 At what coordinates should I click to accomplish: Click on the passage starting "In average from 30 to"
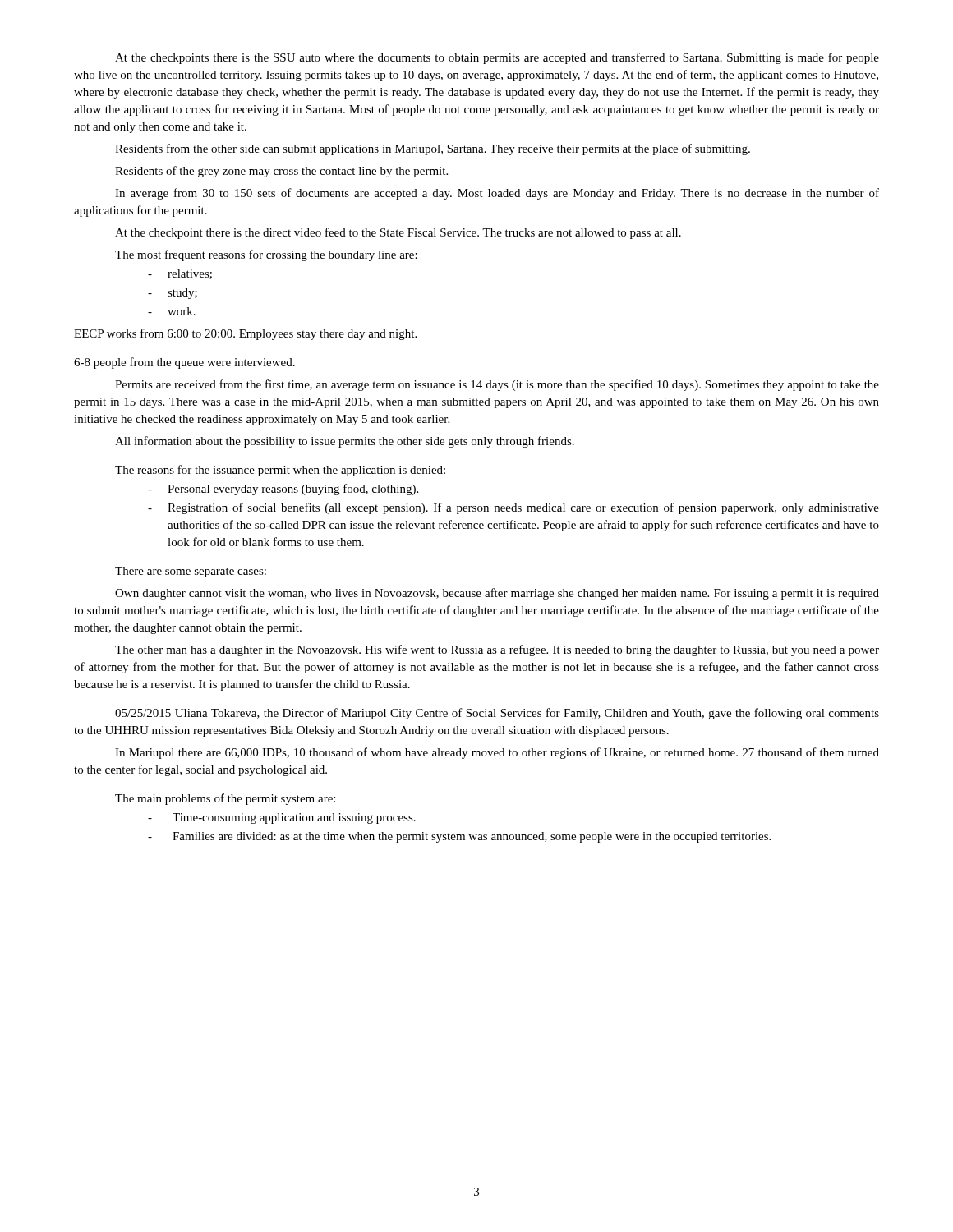pyautogui.click(x=476, y=202)
